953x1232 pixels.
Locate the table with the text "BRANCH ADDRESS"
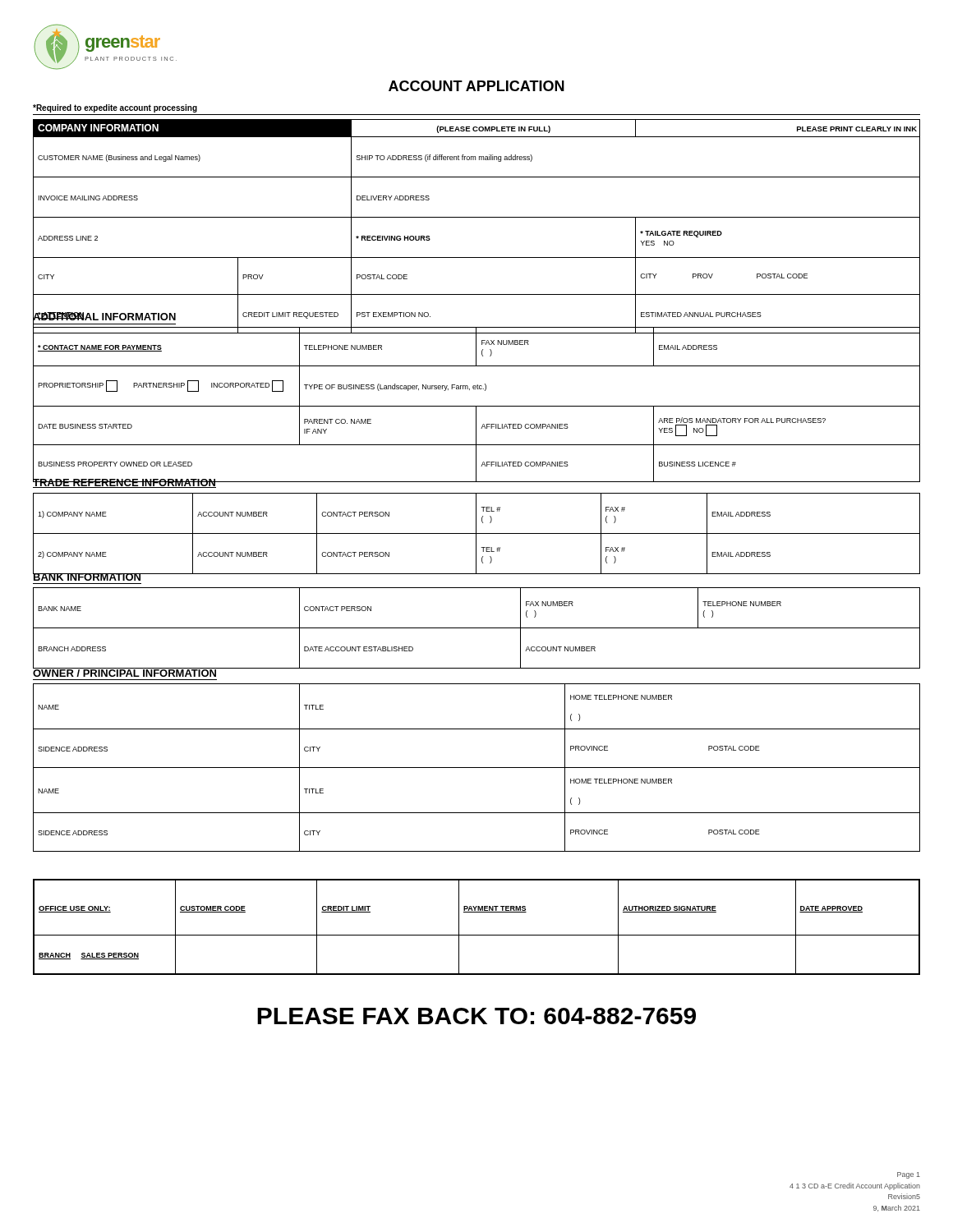pos(476,628)
